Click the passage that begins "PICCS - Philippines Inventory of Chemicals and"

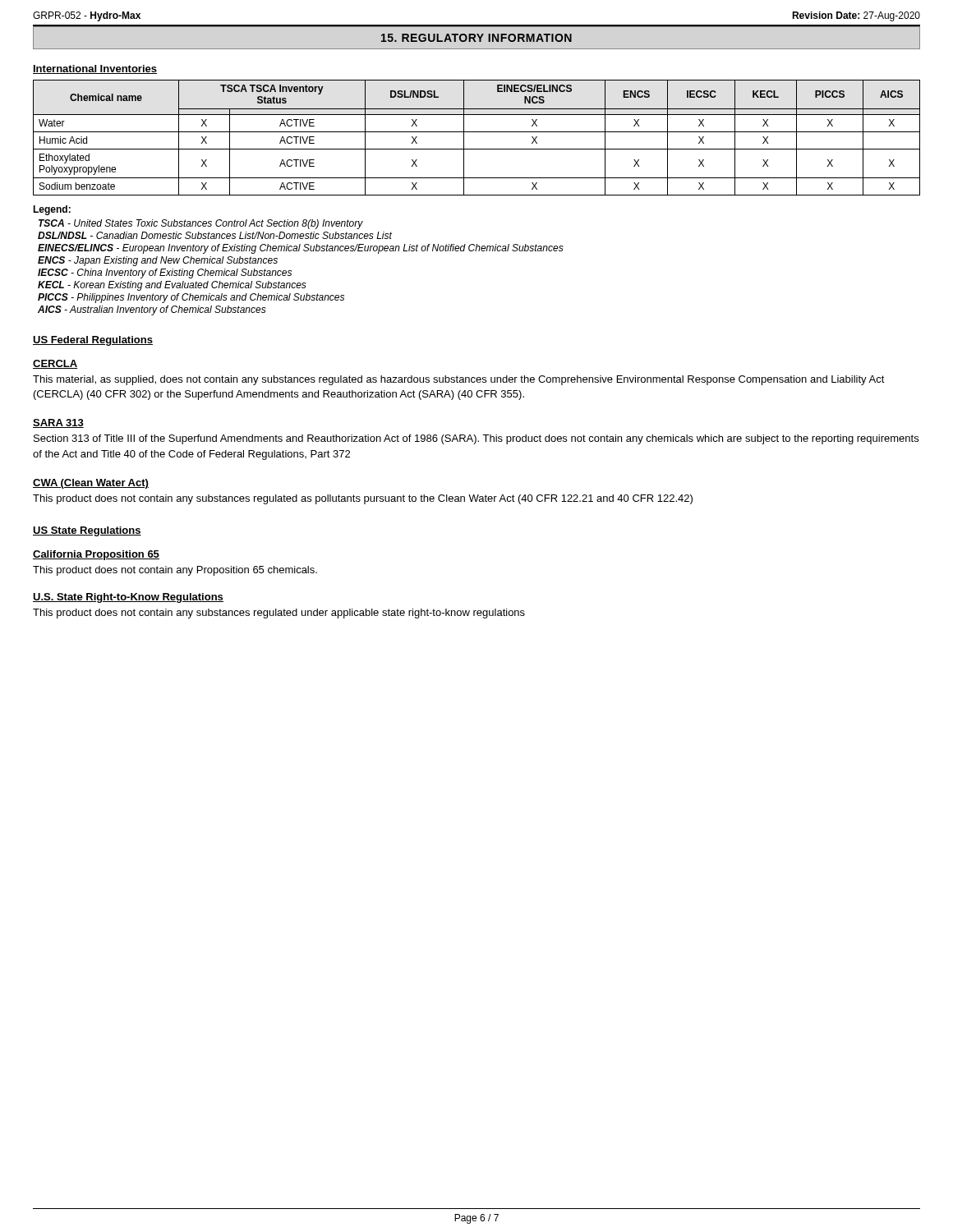[x=191, y=297]
